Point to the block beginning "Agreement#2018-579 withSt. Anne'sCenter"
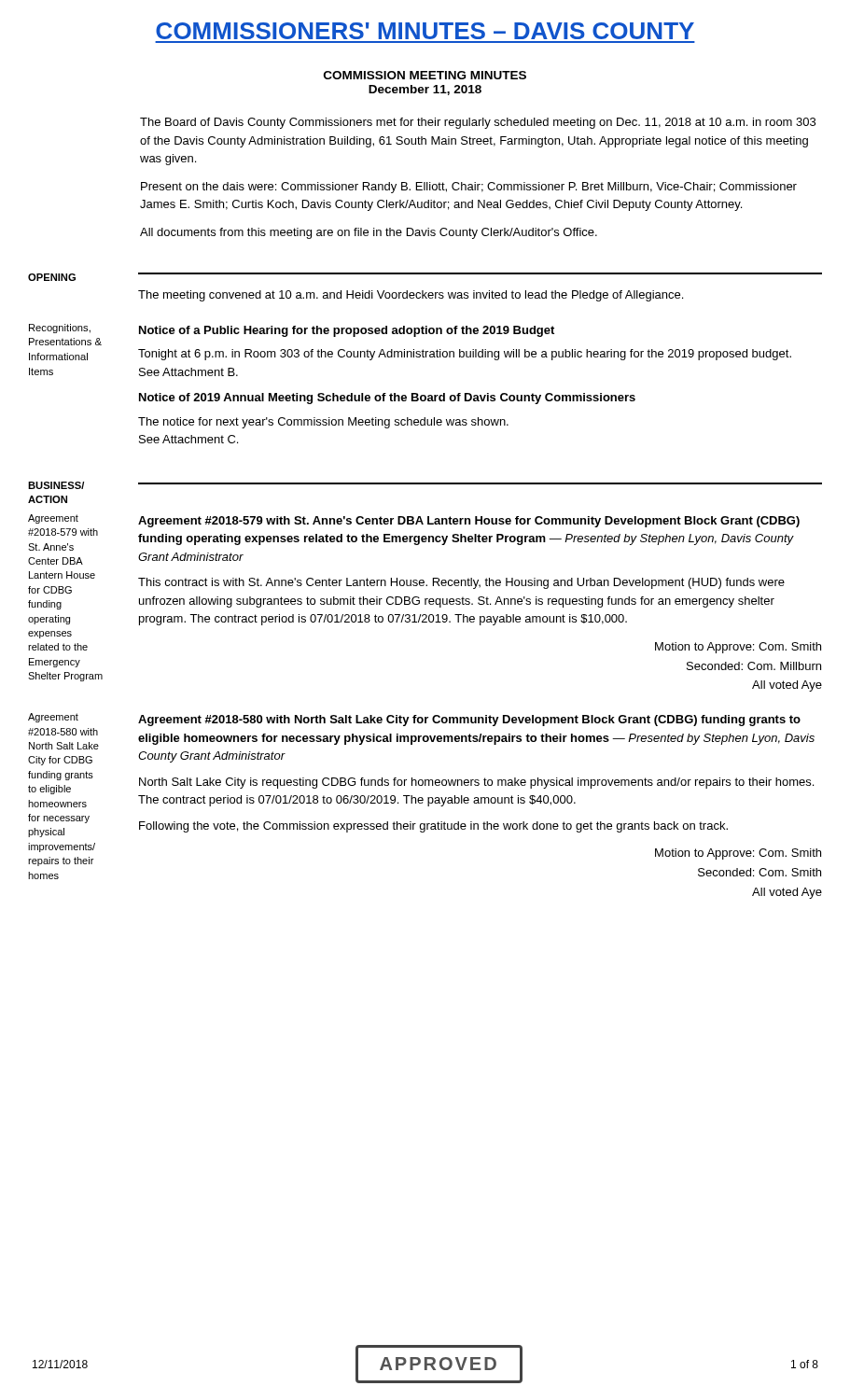Image resolution: width=850 pixels, height=1400 pixels. click(x=65, y=597)
